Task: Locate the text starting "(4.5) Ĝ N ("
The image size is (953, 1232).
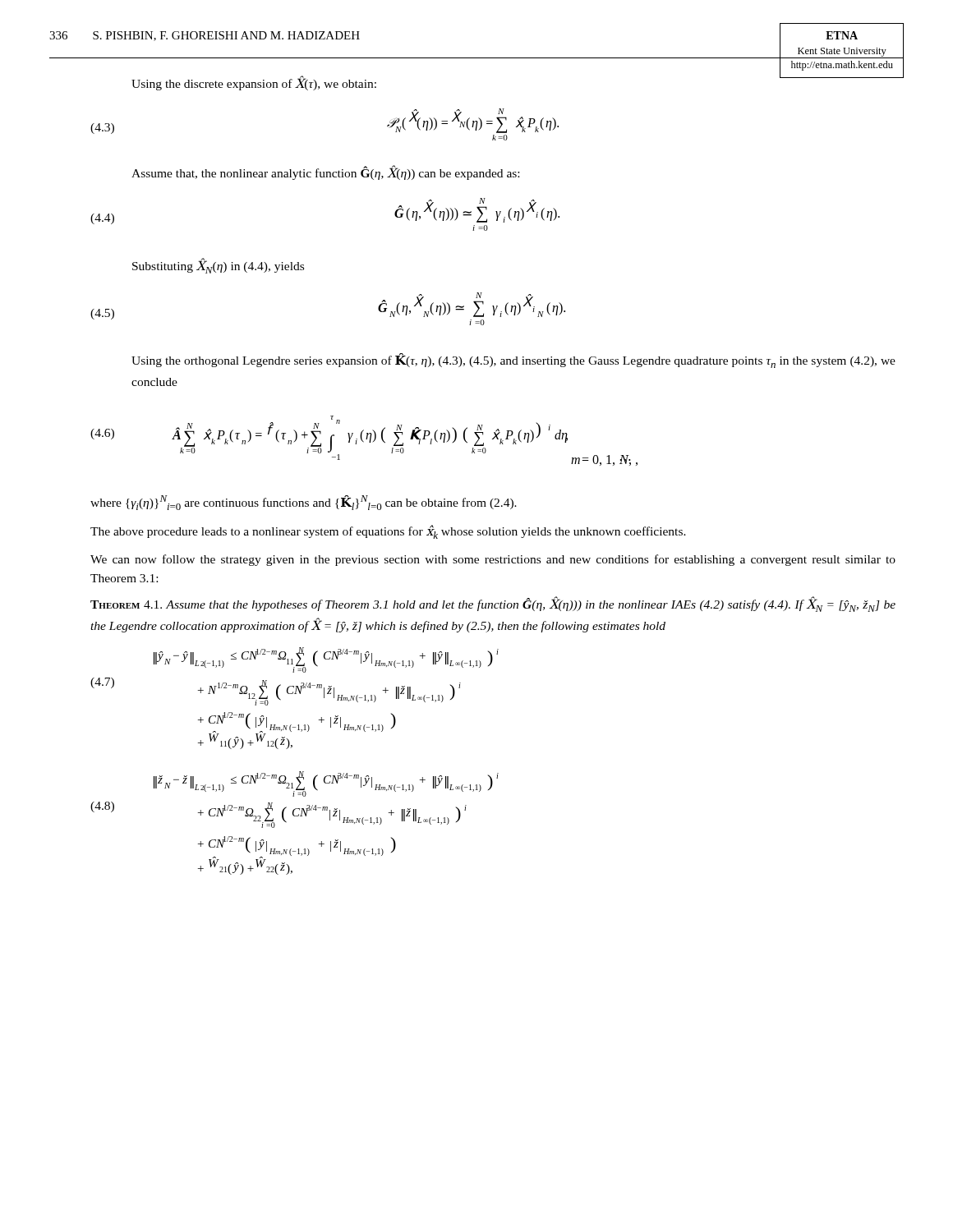Action: click(x=493, y=312)
